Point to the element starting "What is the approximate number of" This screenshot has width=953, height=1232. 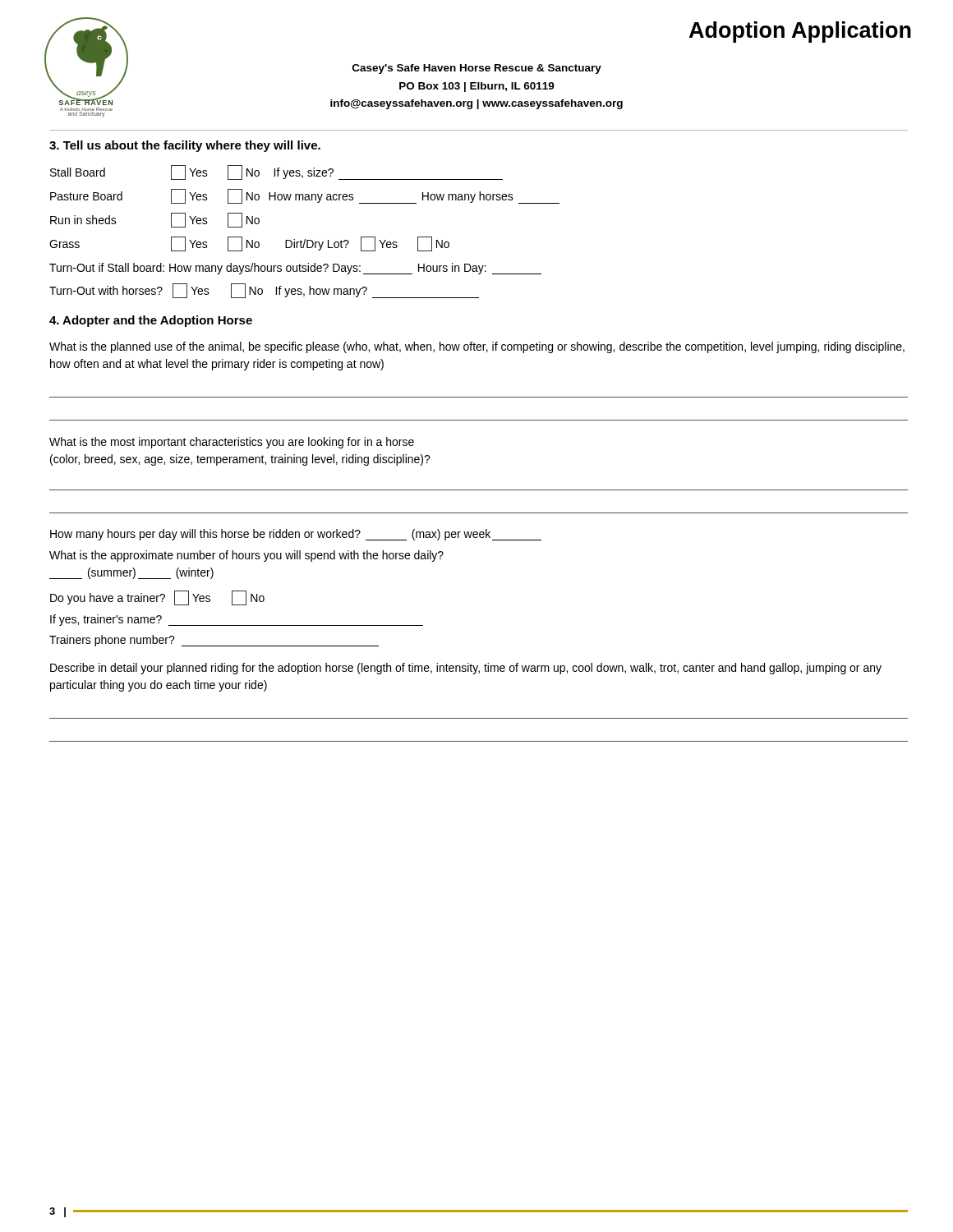tap(246, 564)
